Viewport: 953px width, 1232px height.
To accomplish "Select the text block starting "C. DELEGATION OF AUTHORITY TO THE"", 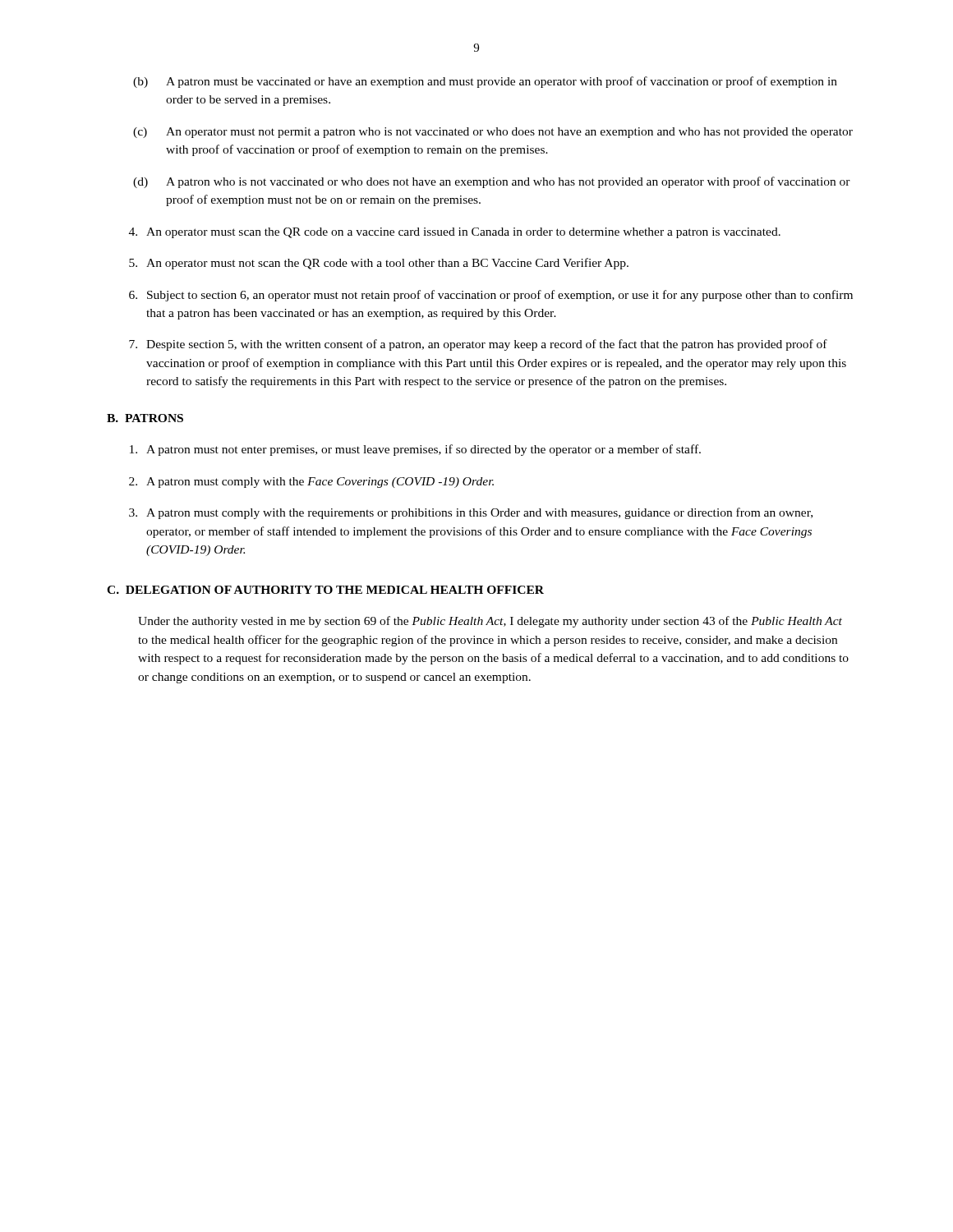I will (325, 589).
